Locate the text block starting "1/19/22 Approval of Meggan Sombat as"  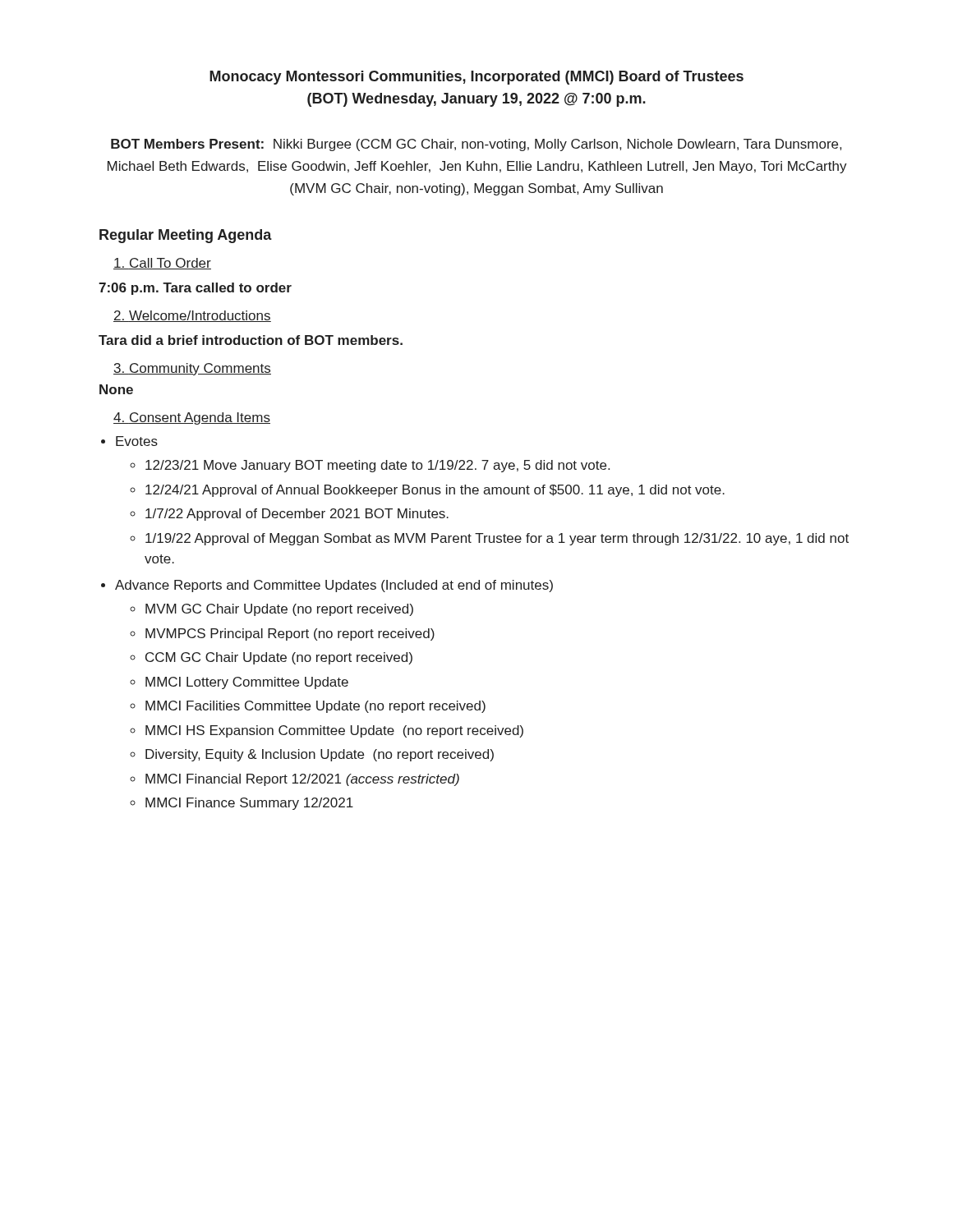tap(497, 548)
